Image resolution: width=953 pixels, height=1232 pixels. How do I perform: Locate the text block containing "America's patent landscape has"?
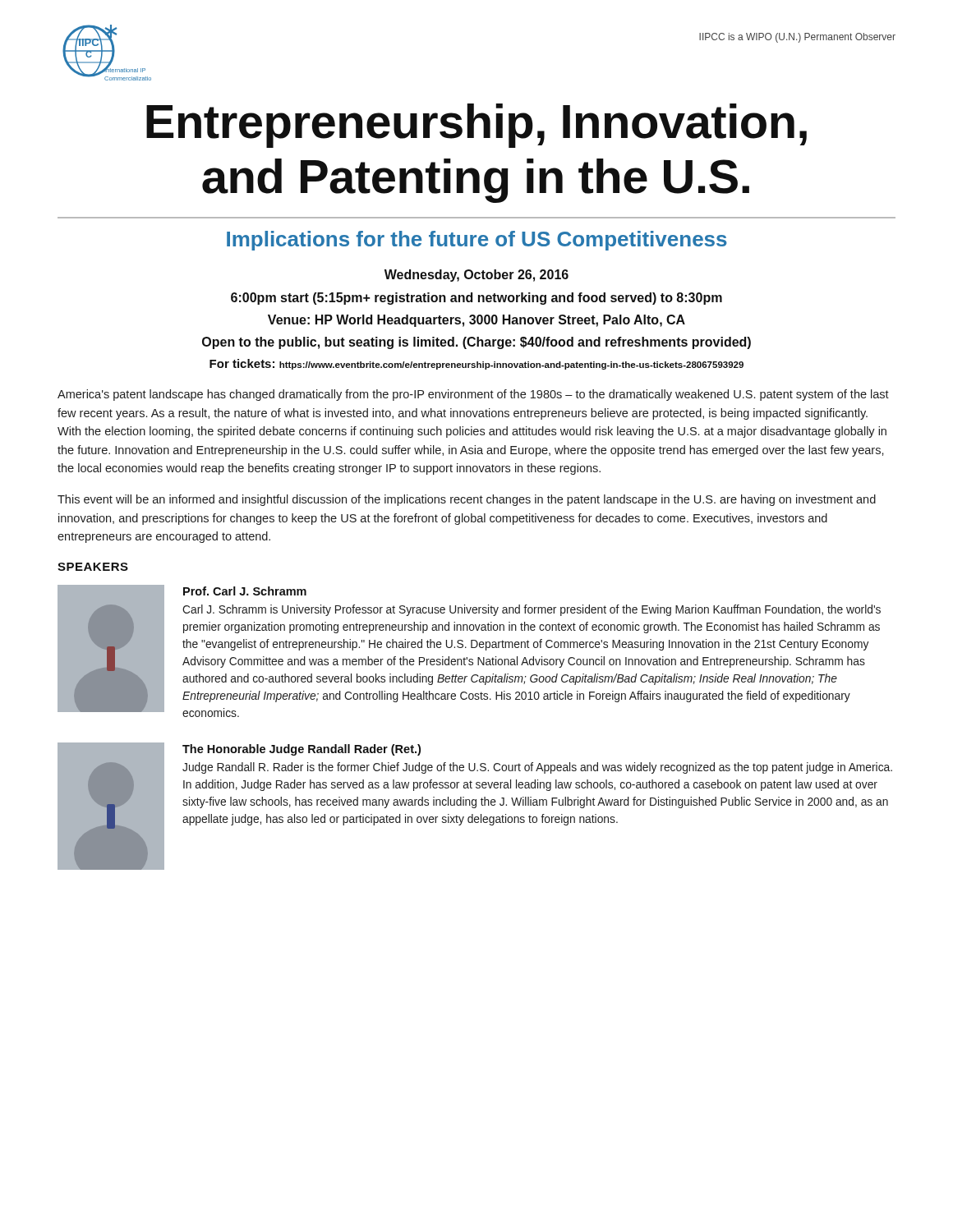(473, 431)
